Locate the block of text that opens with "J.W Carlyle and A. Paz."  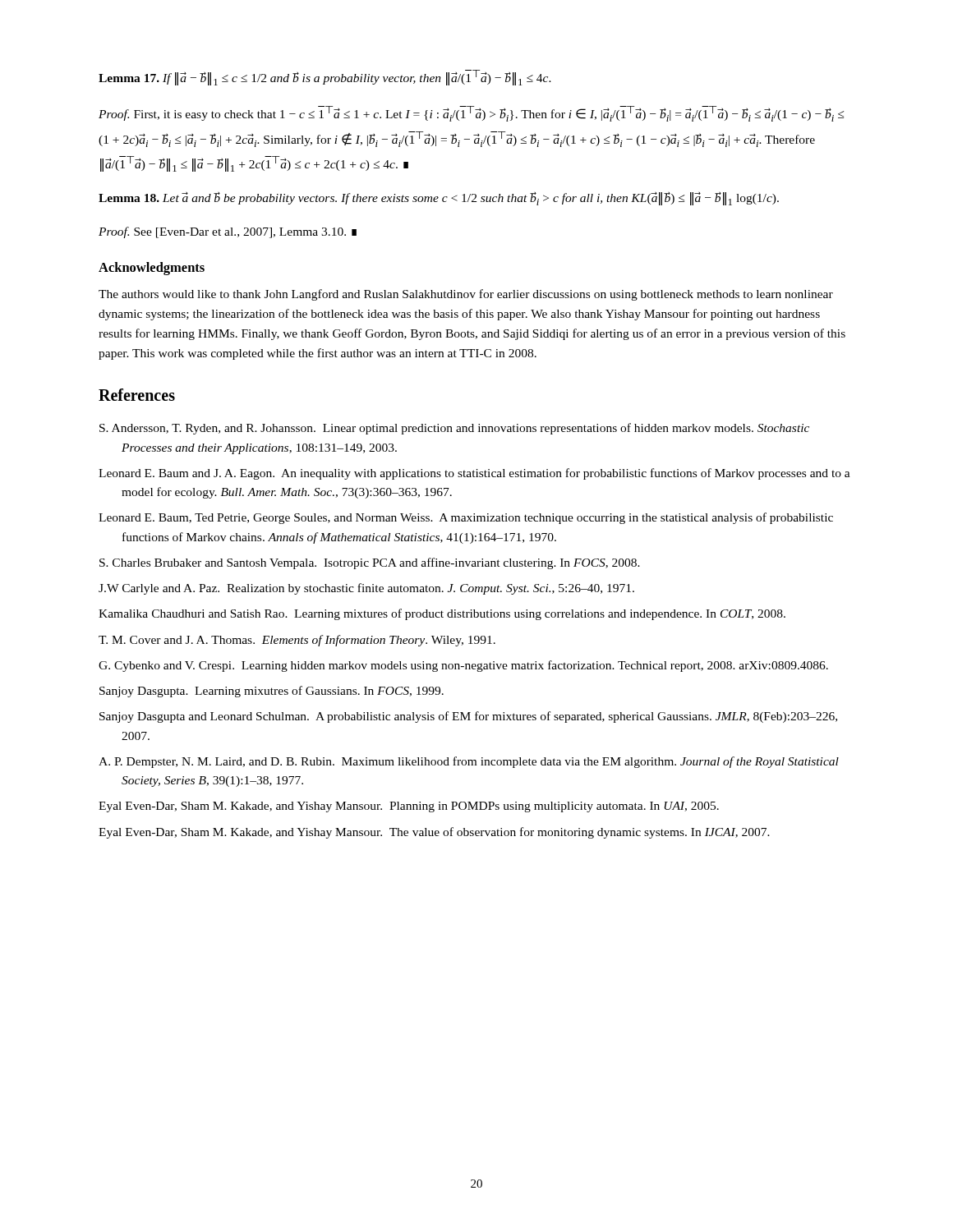pos(367,588)
